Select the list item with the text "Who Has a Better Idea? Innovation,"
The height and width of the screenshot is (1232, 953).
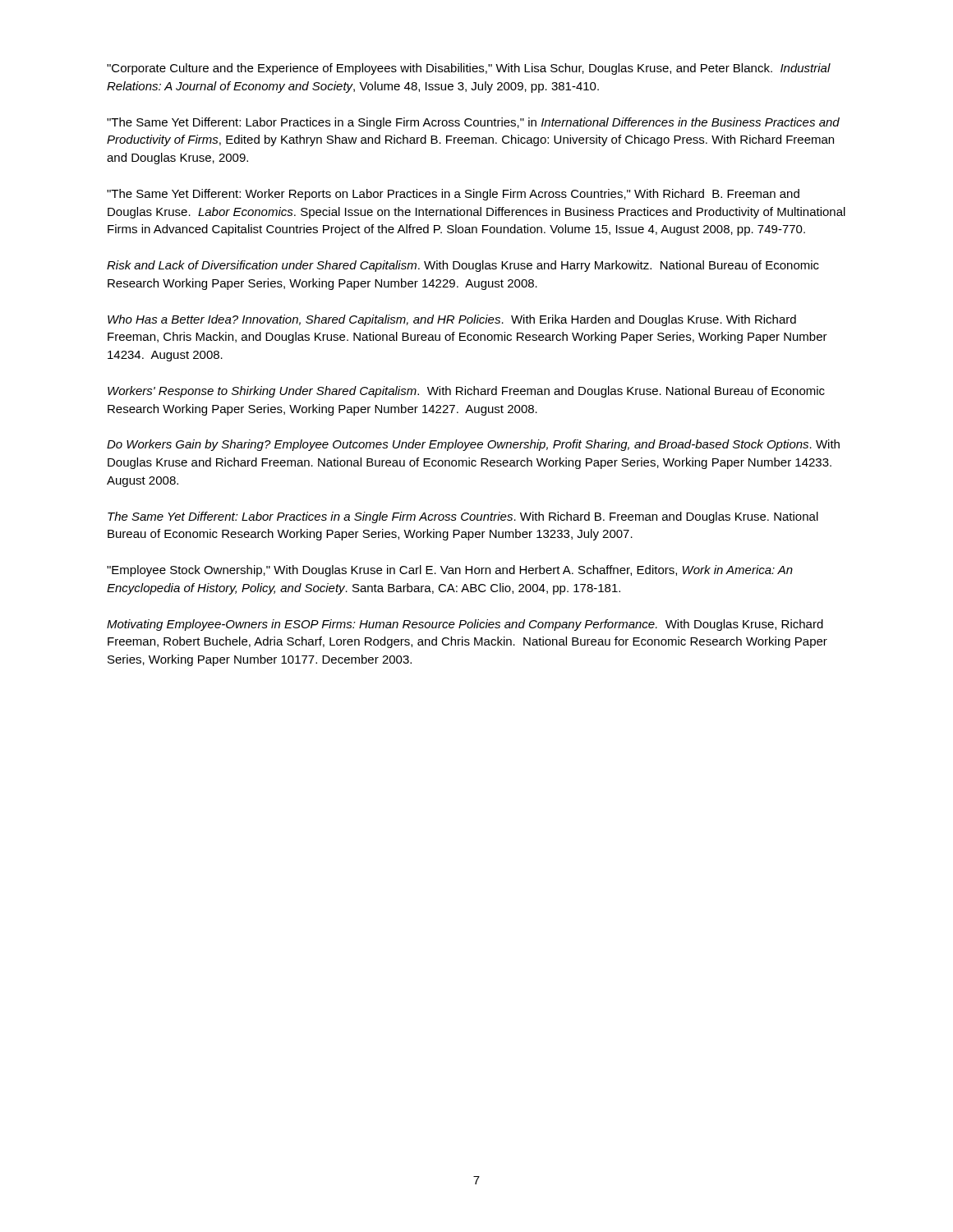point(467,337)
